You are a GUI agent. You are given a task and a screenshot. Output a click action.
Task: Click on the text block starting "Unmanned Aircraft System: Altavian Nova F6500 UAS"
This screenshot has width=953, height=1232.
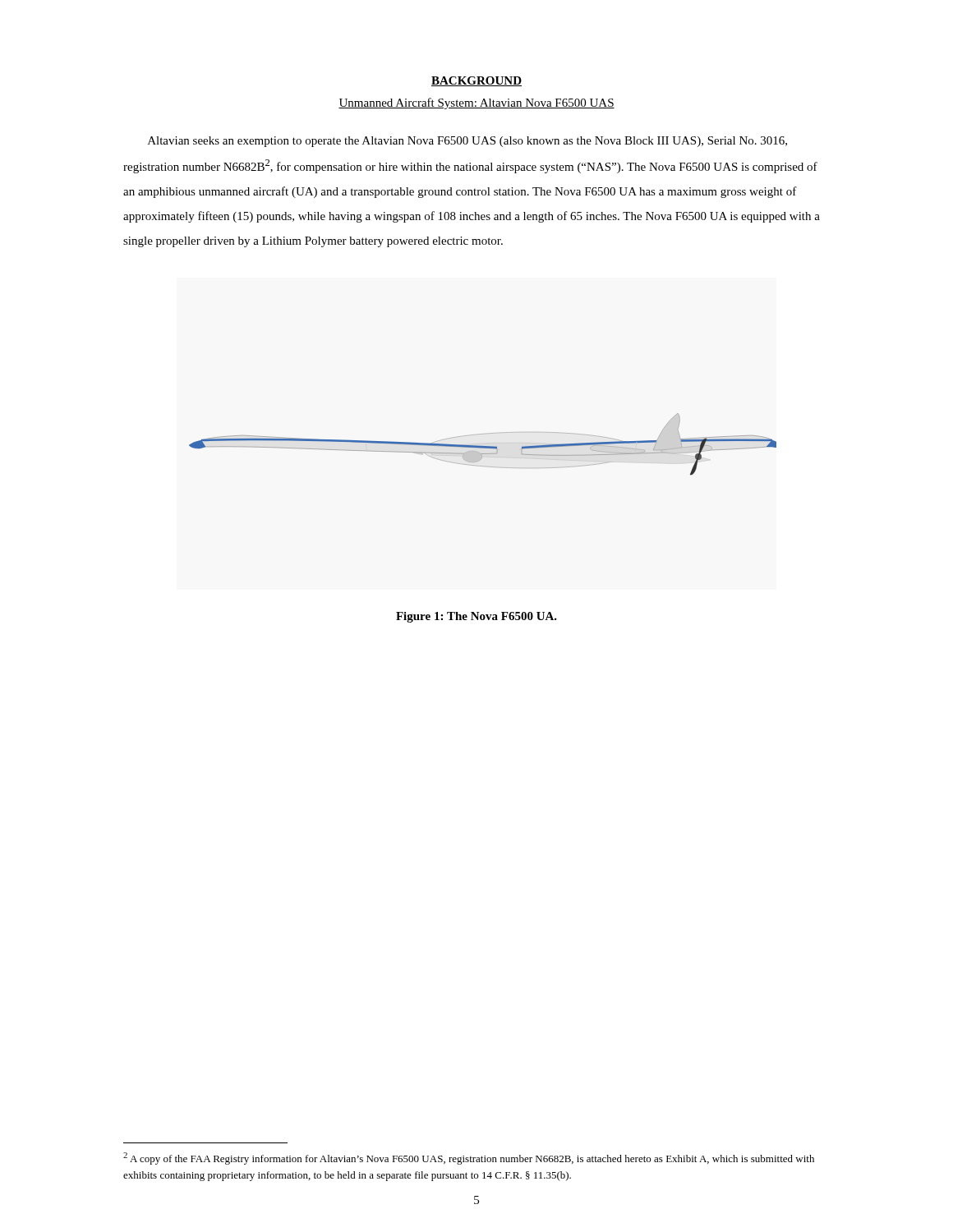tap(476, 103)
